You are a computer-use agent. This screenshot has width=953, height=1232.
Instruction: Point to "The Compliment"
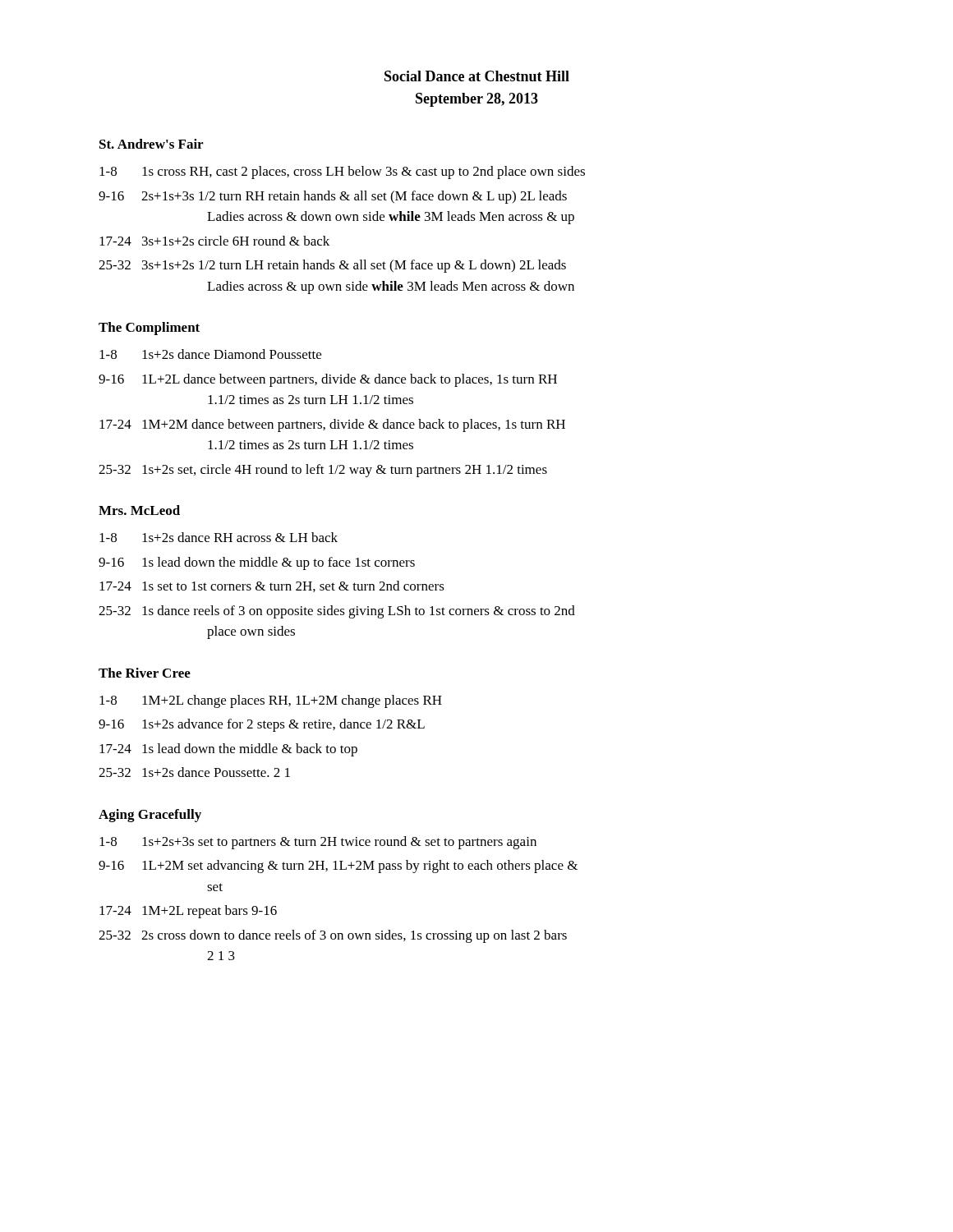coord(149,327)
